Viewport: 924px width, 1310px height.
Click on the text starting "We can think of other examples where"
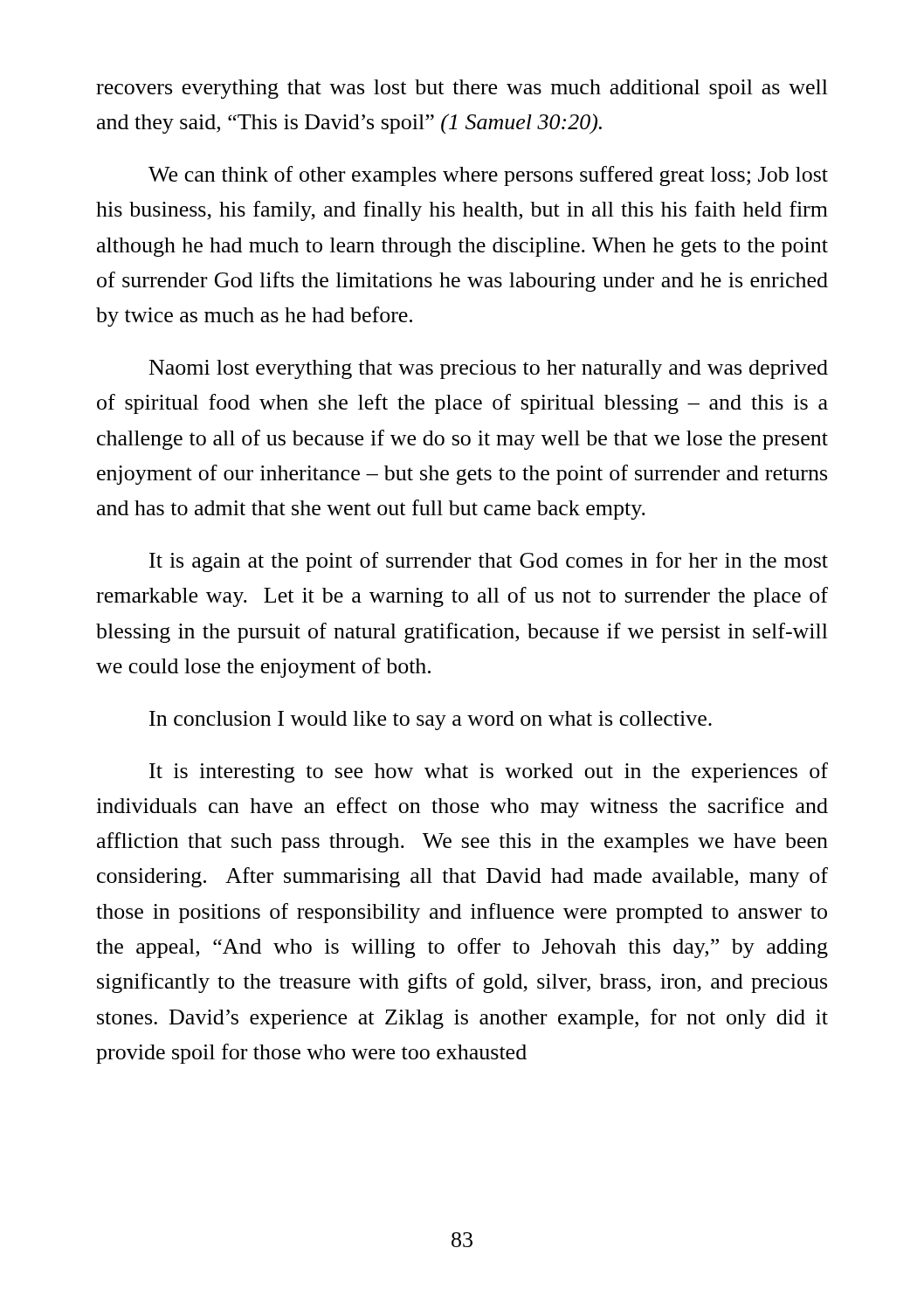(462, 245)
